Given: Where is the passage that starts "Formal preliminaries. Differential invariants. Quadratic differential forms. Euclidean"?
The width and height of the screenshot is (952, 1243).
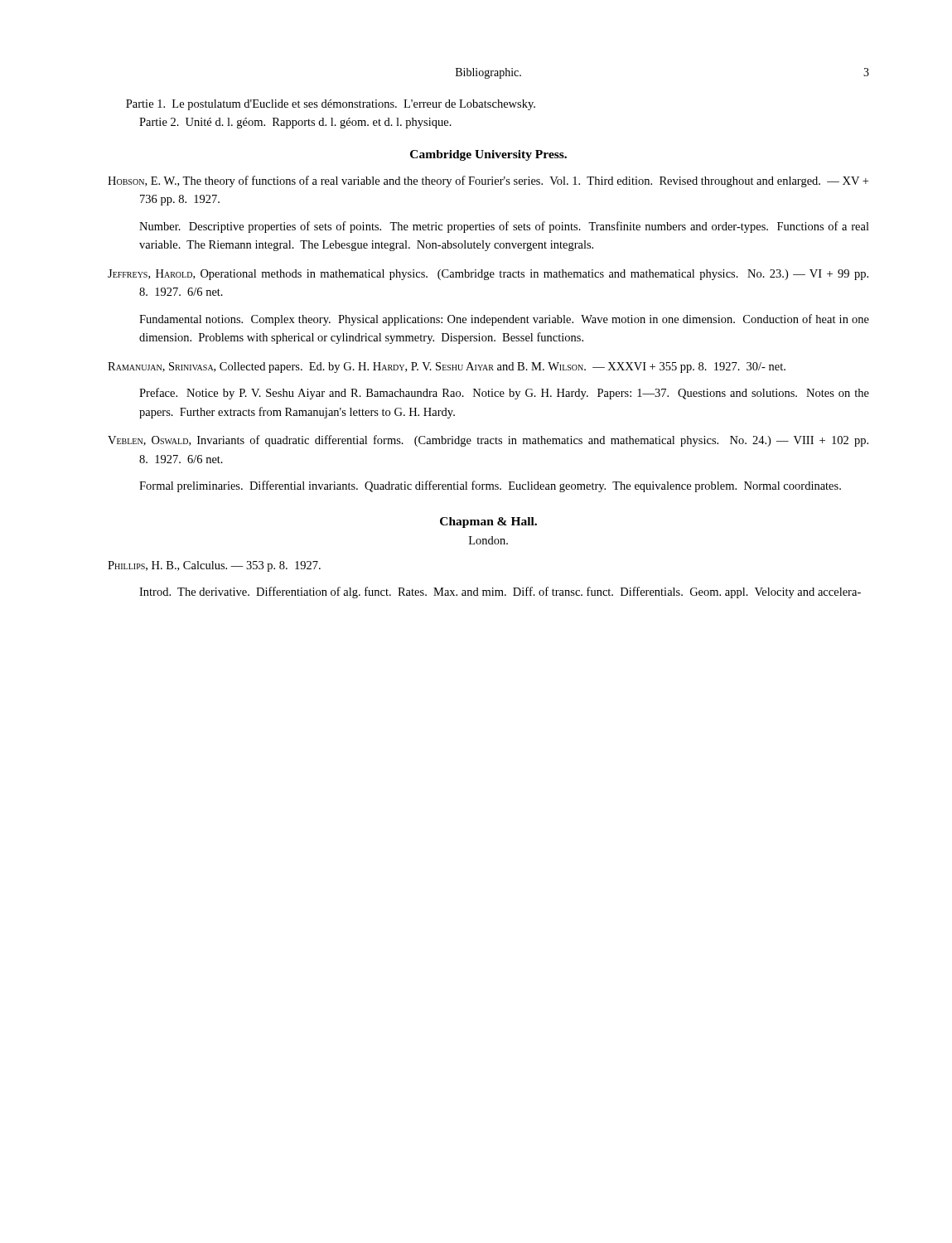Looking at the screenshot, I should [x=490, y=486].
